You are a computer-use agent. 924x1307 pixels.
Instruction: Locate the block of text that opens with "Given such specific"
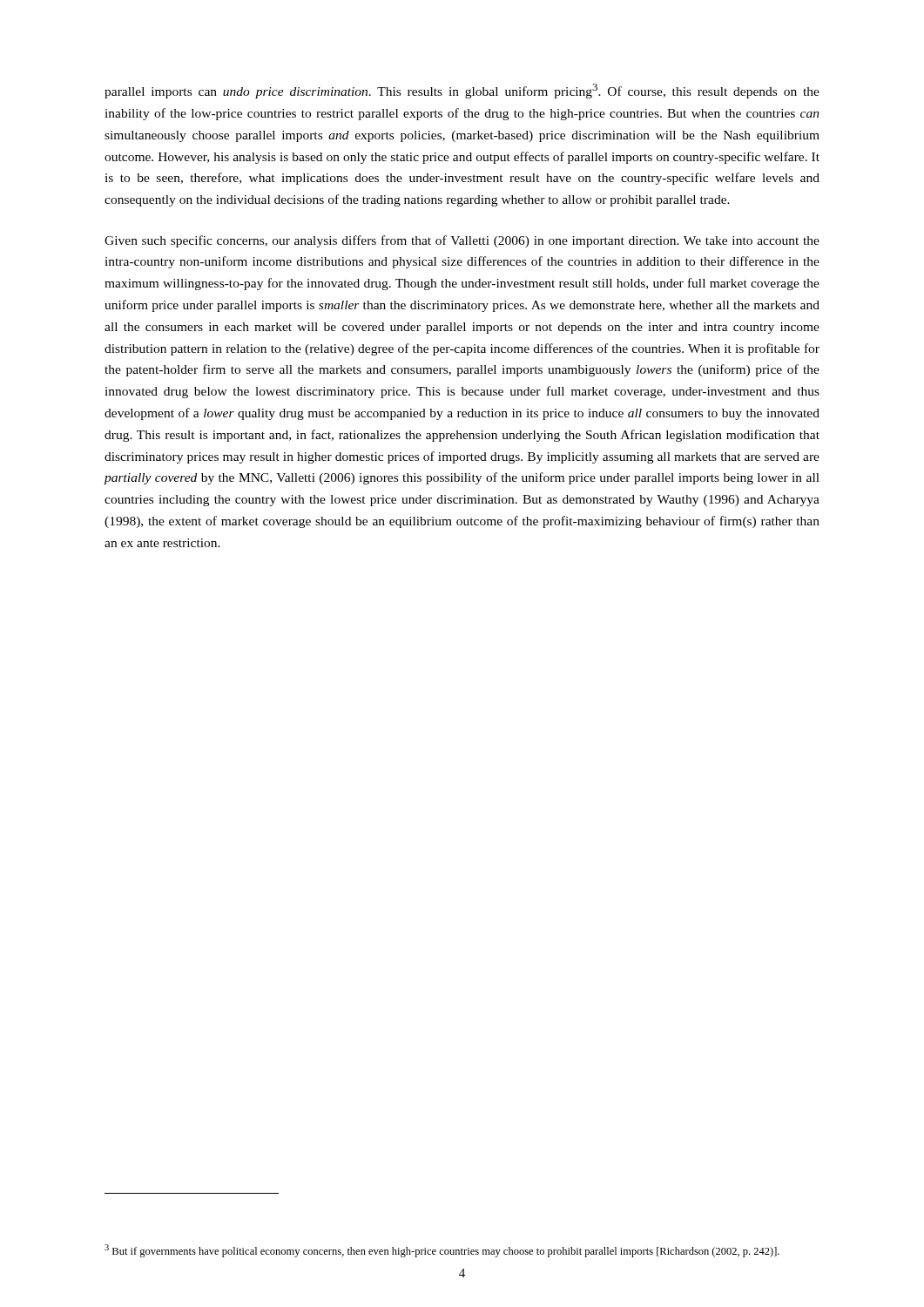point(462,392)
